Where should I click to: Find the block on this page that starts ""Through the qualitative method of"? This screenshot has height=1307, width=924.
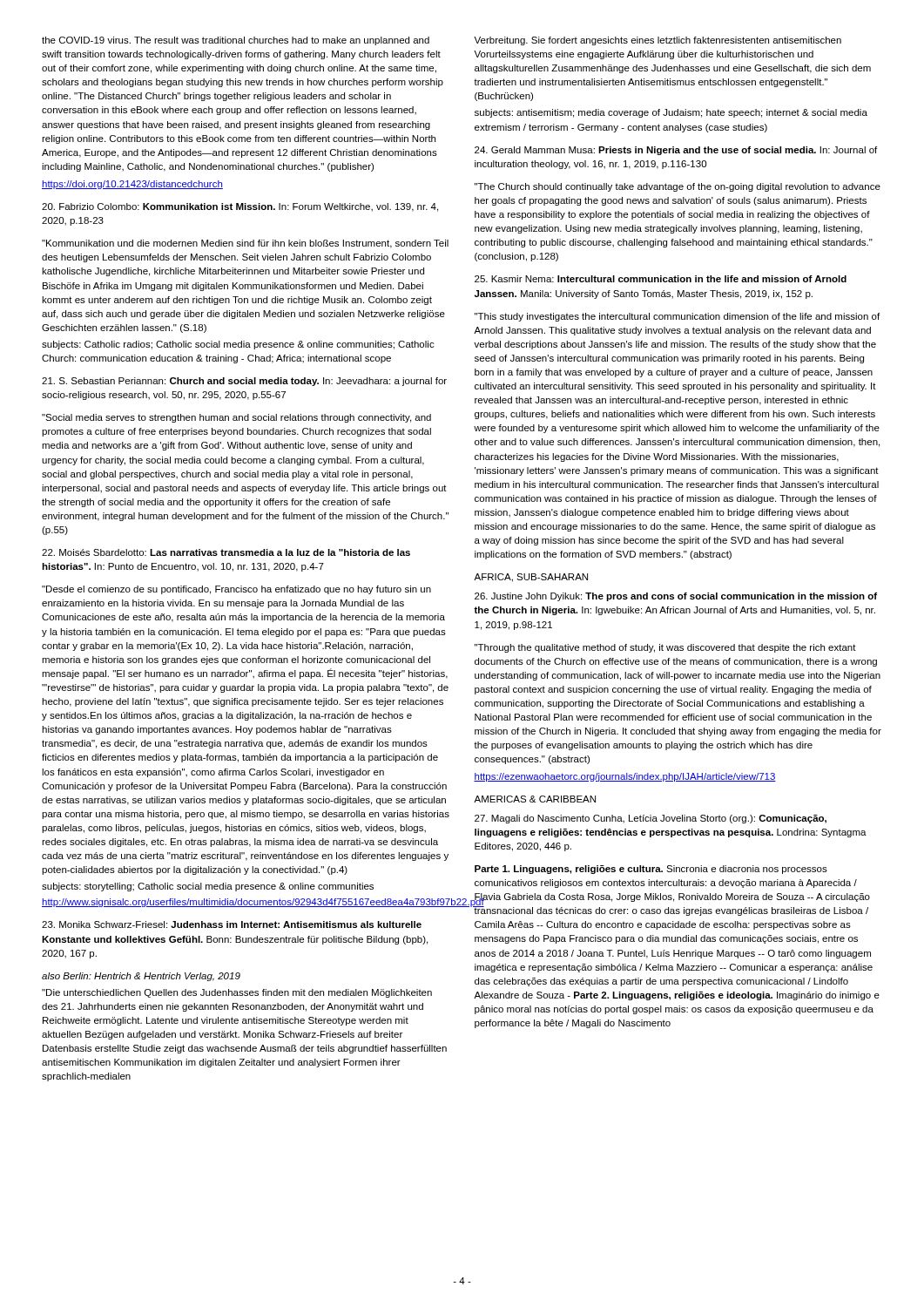tap(678, 712)
